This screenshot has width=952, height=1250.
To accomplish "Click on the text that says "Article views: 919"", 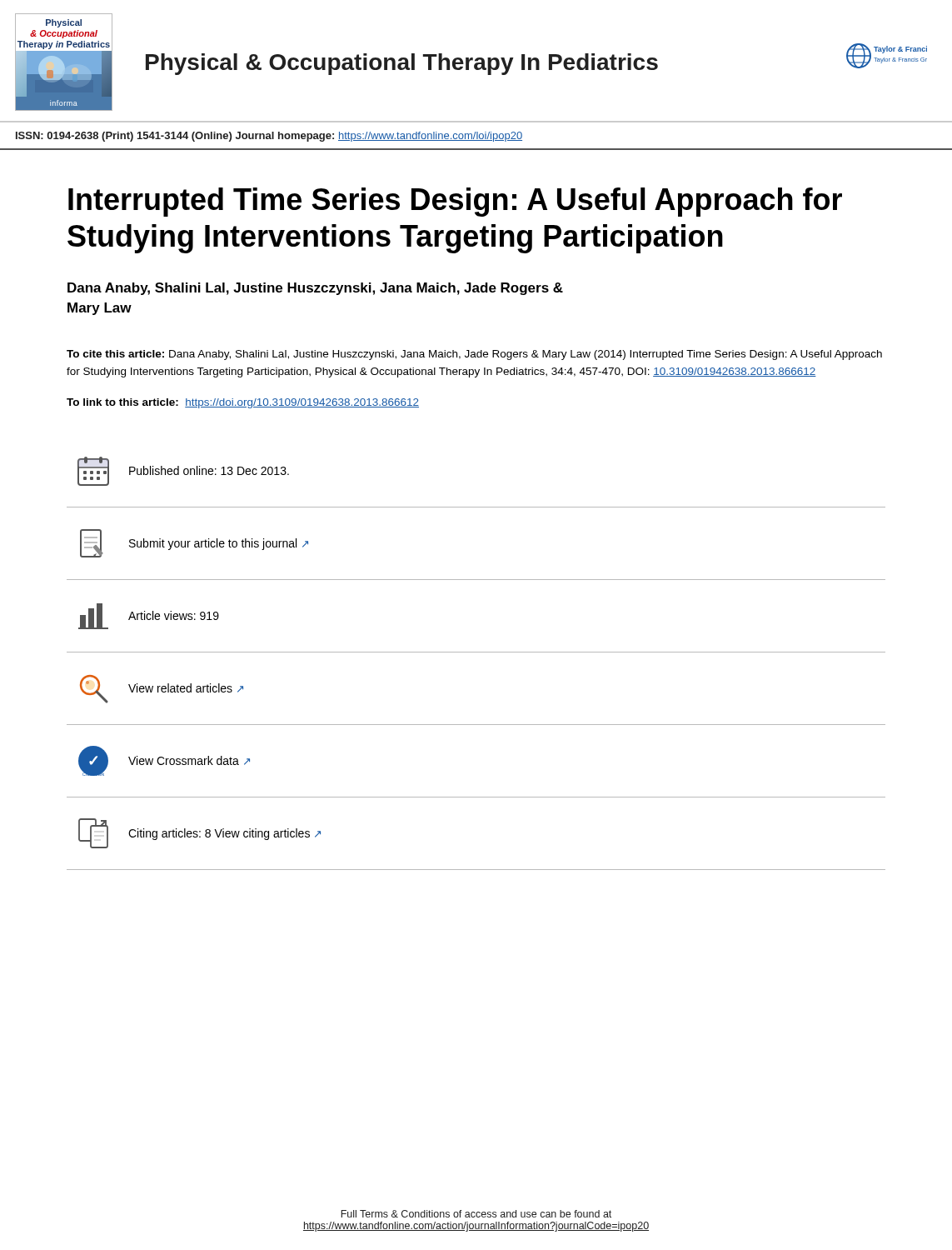I will [x=143, y=616].
